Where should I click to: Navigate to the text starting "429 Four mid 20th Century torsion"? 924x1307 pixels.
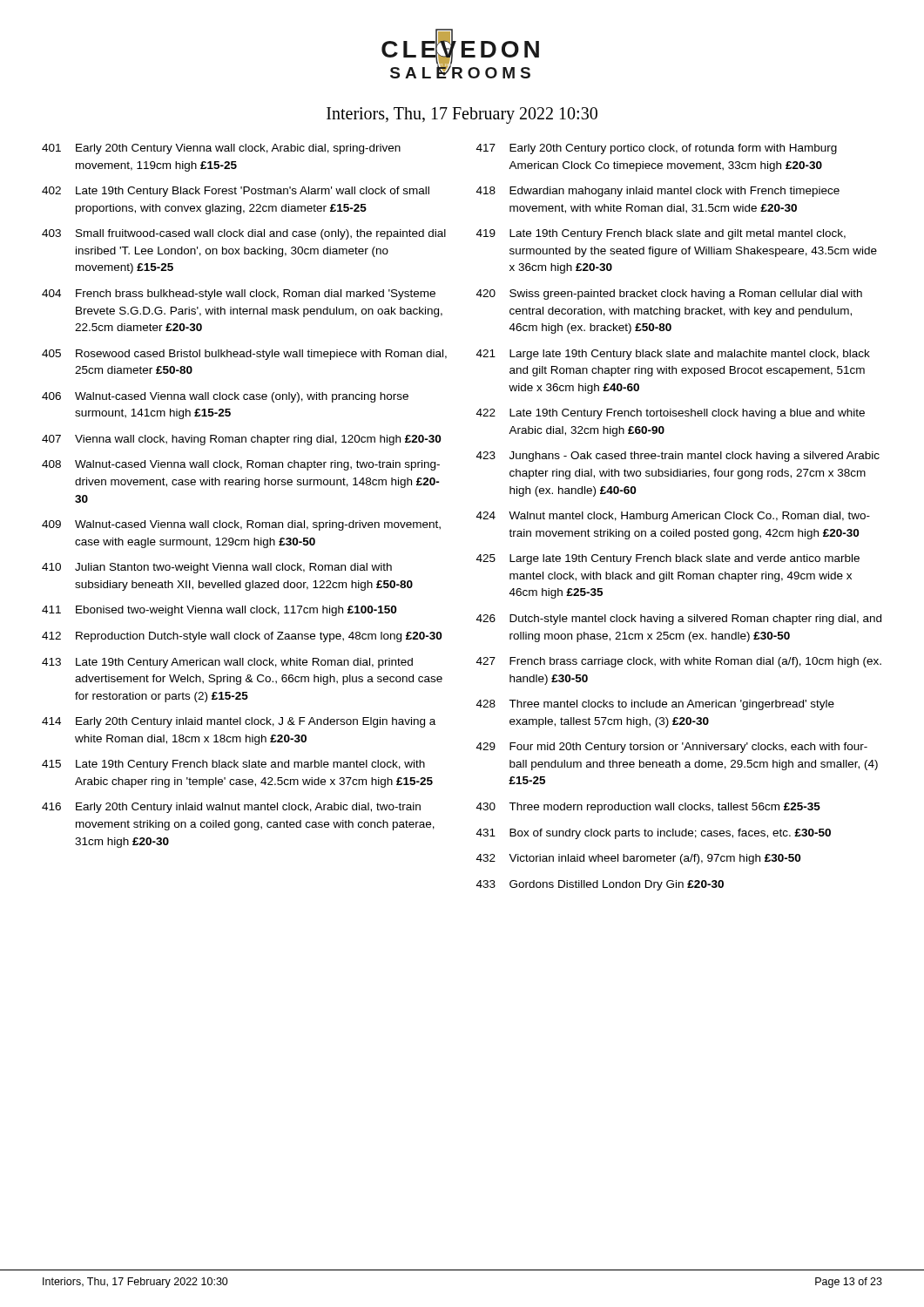pos(679,764)
